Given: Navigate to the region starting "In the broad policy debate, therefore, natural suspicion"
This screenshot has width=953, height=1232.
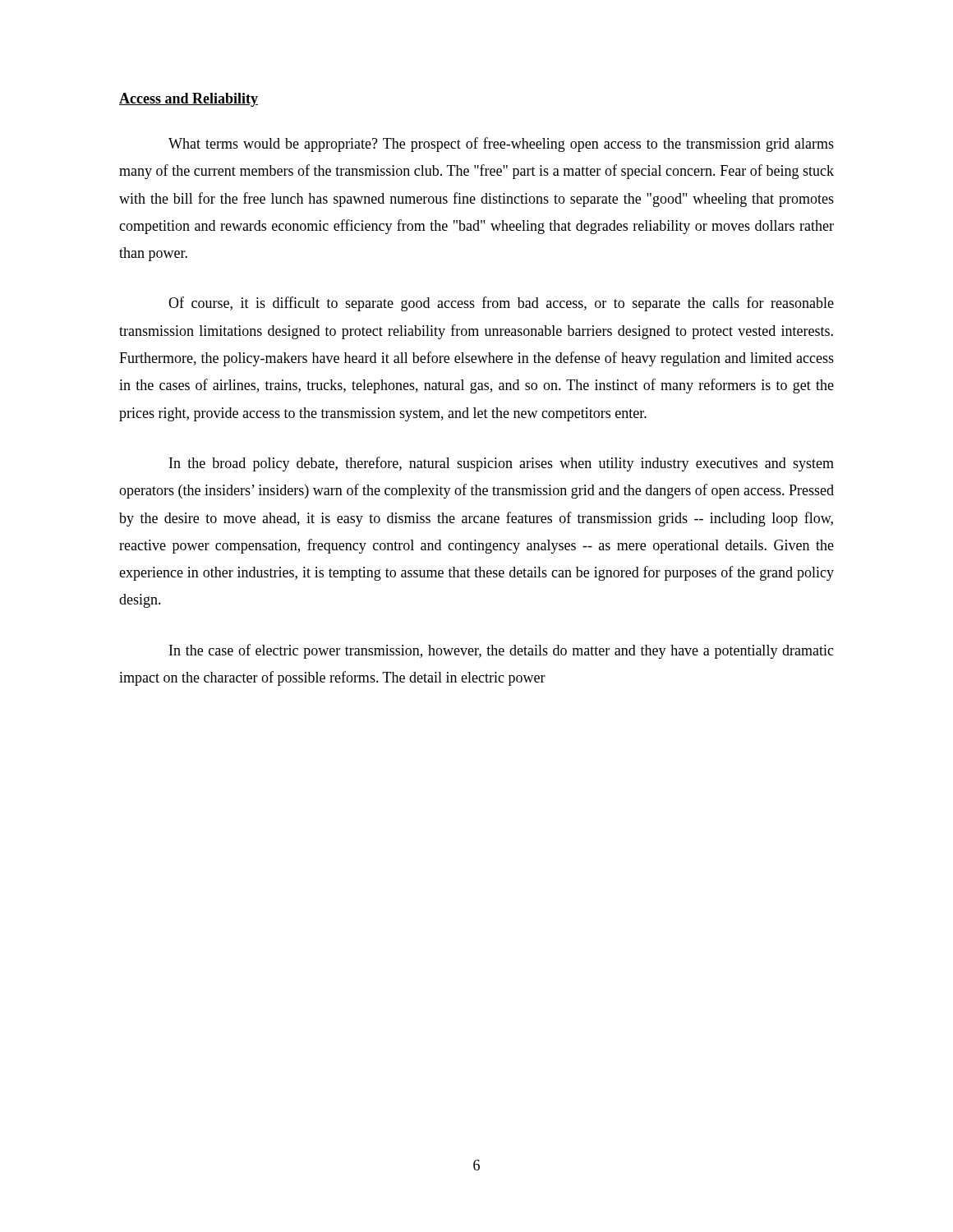Looking at the screenshot, I should click(x=476, y=532).
